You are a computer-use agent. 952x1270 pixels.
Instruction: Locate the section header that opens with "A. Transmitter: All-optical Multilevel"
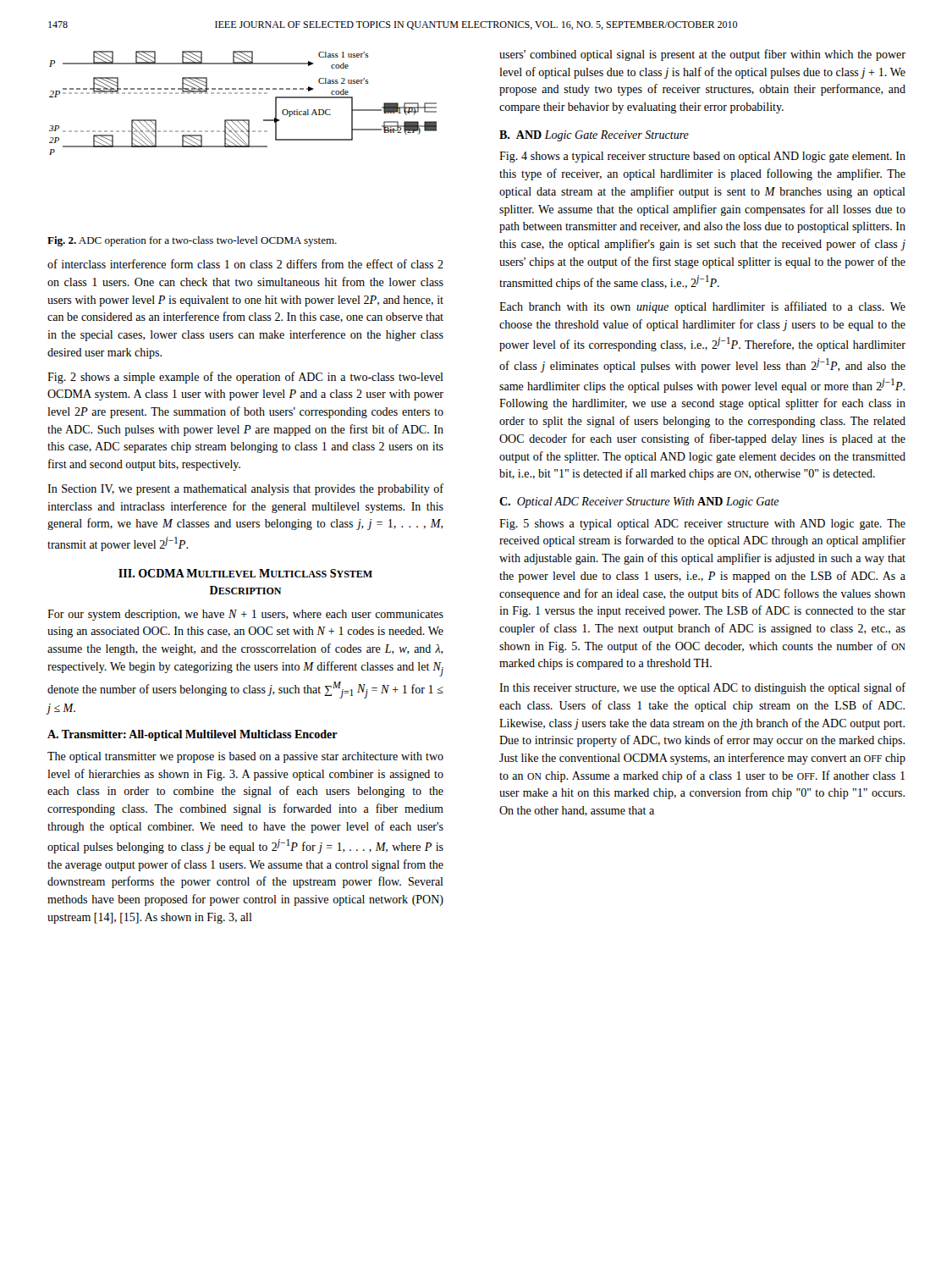click(x=192, y=735)
